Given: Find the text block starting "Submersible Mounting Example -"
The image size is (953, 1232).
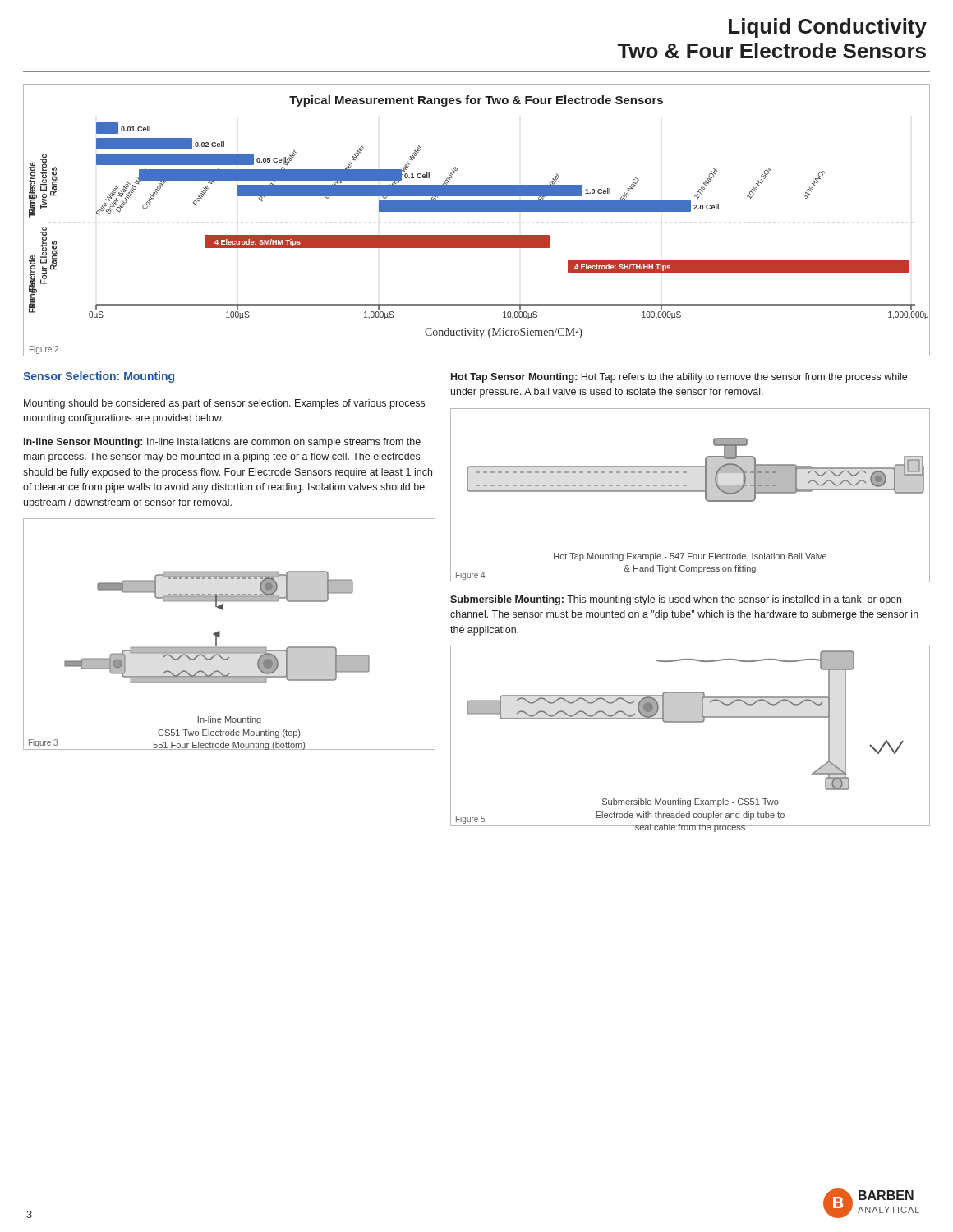Looking at the screenshot, I should [690, 815].
